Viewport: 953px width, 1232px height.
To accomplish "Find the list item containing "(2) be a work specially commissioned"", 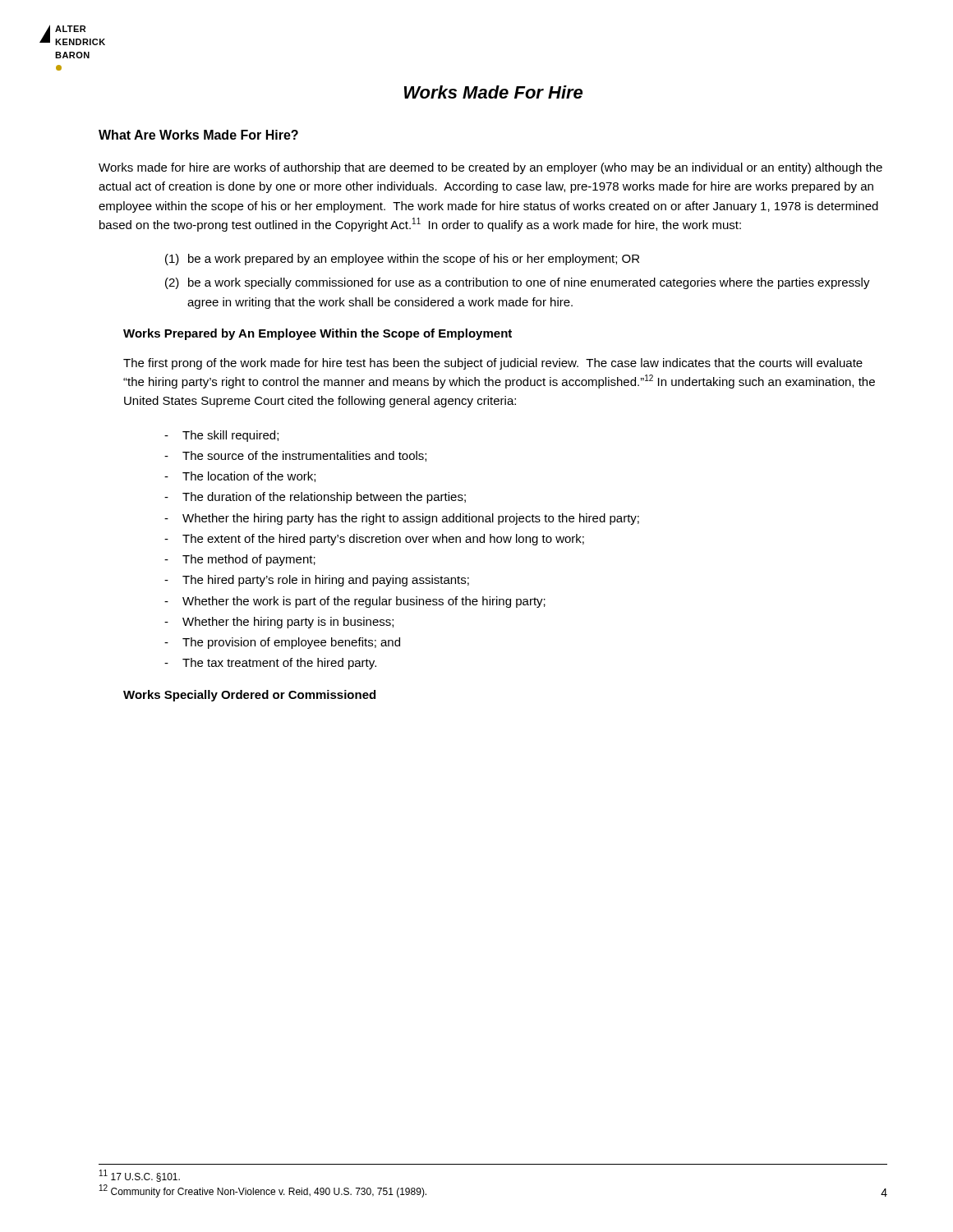I will pos(526,292).
